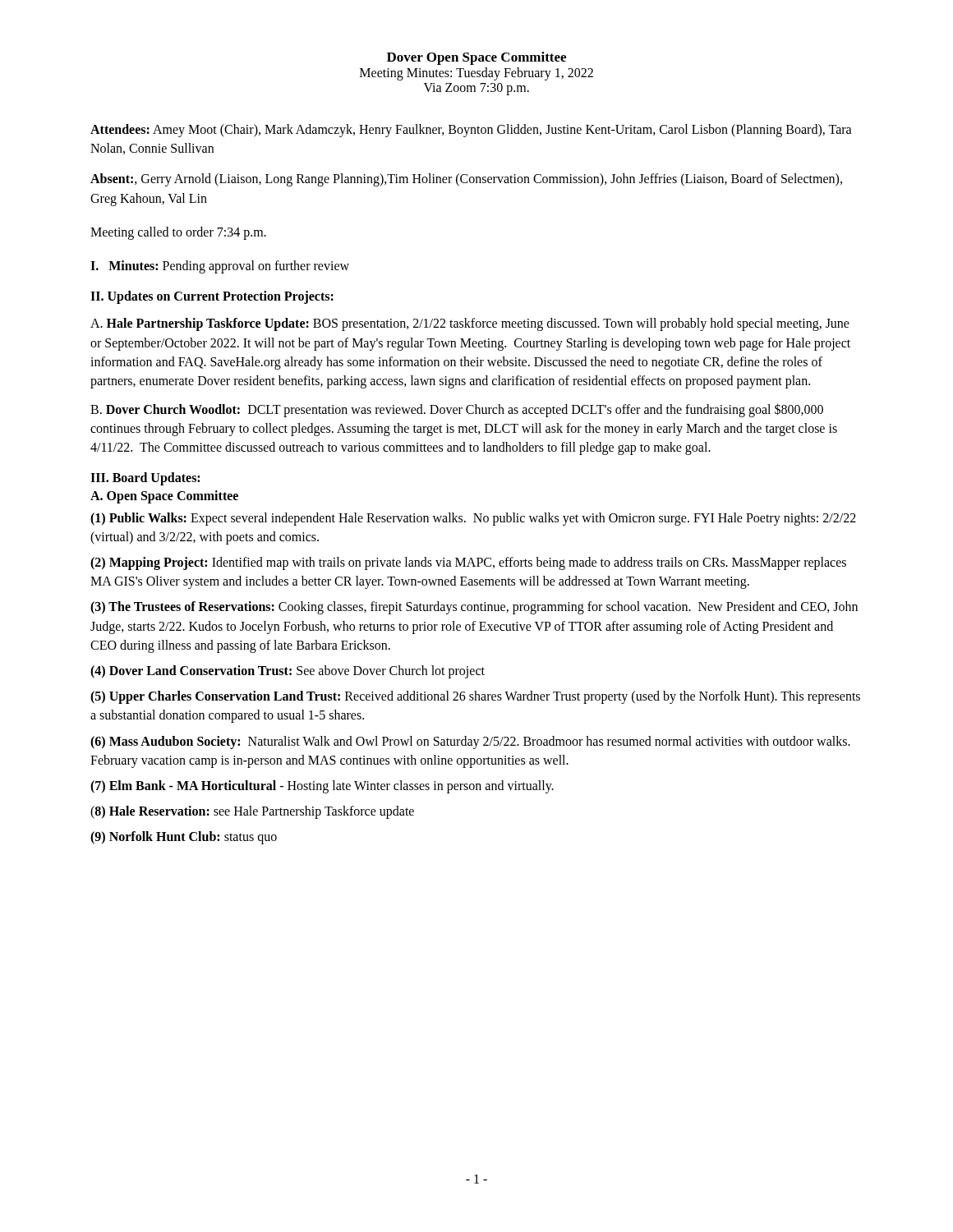Screen dimensions: 1232x953
Task: Select the element starting "(8) Hale Reservation: see Hale Partnership"
Action: (252, 811)
